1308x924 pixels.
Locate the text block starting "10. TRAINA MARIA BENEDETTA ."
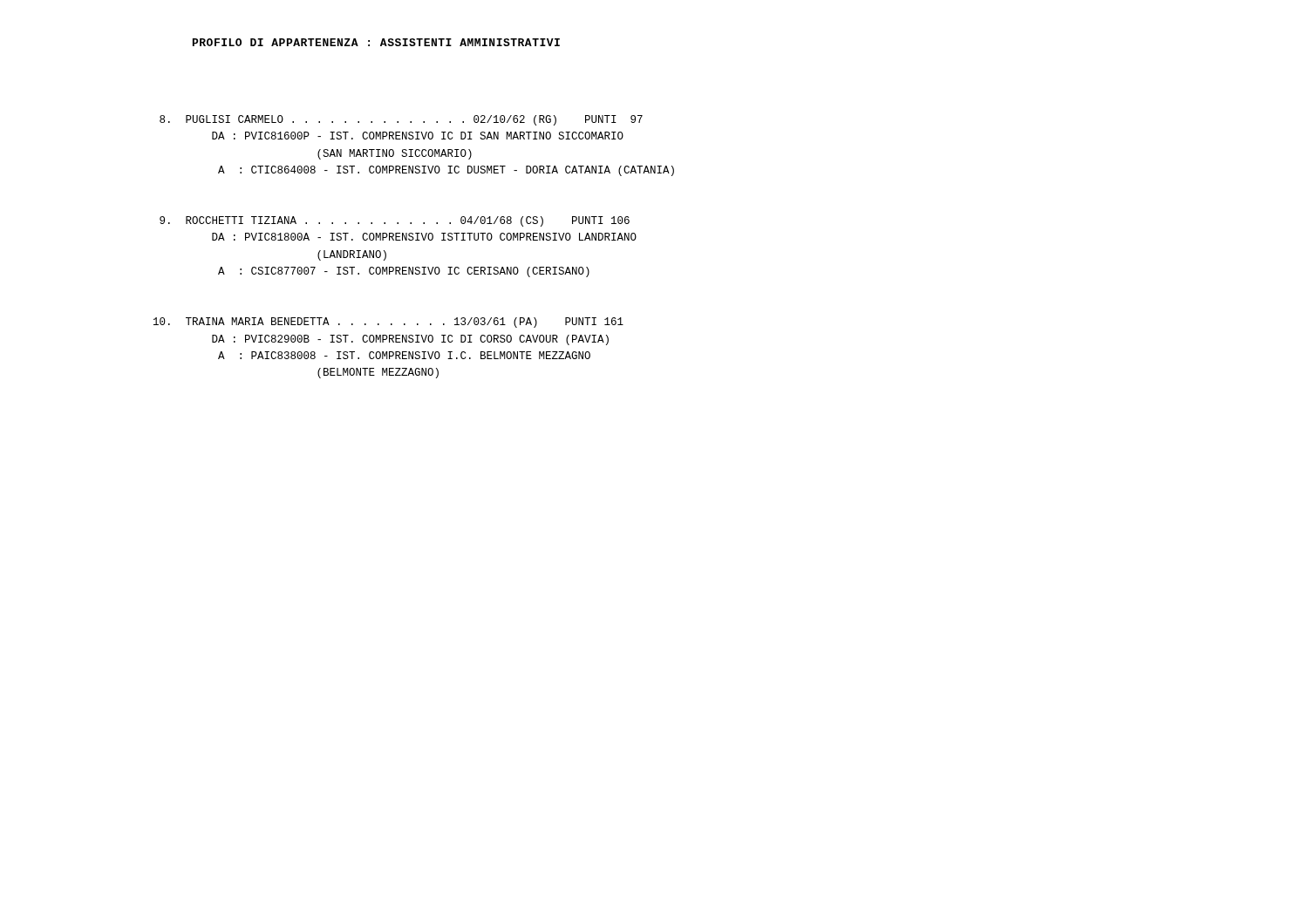point(388,348)
